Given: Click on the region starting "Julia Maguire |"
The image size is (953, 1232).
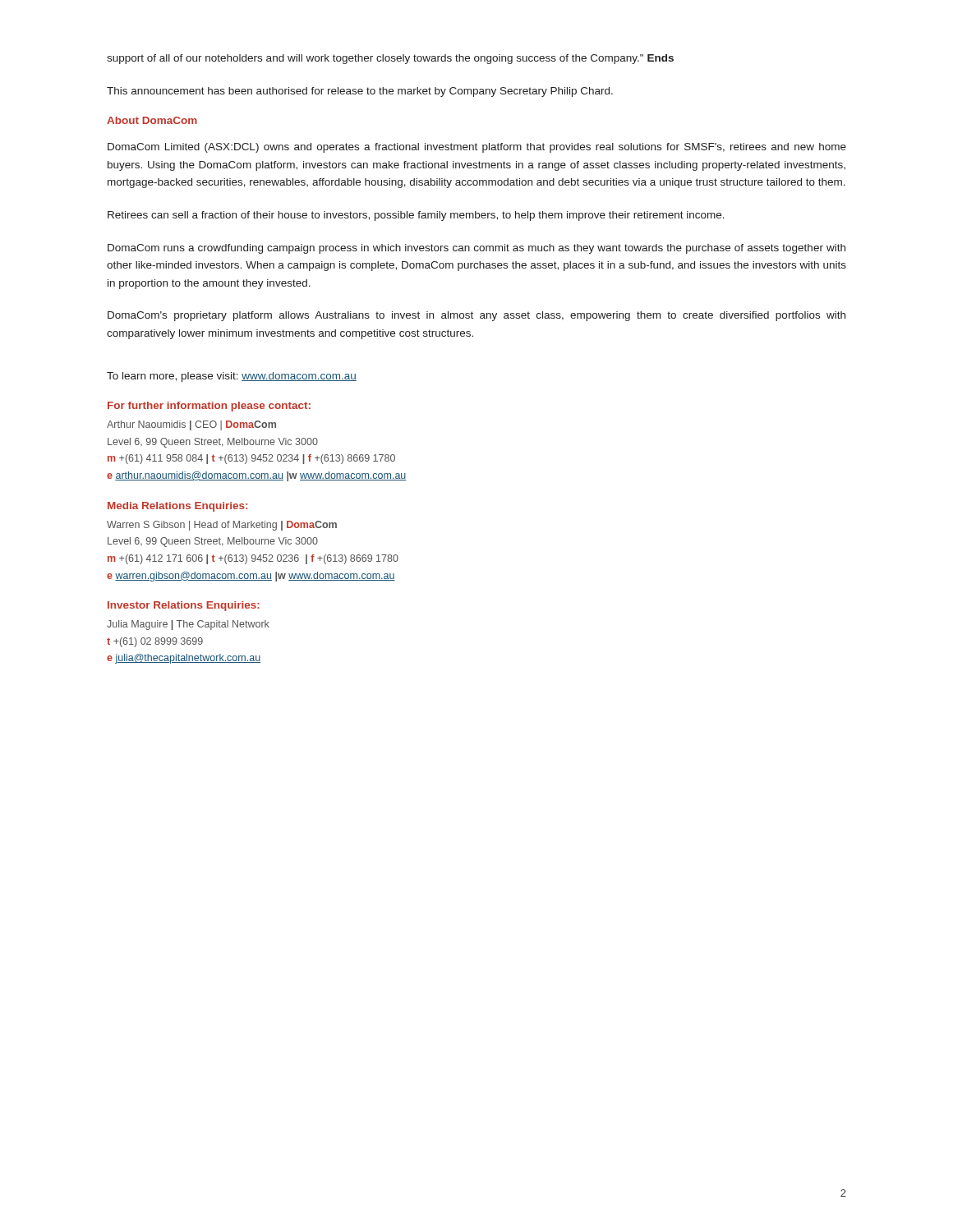Looking at the screenshot, I should click(x=188, y=641).
